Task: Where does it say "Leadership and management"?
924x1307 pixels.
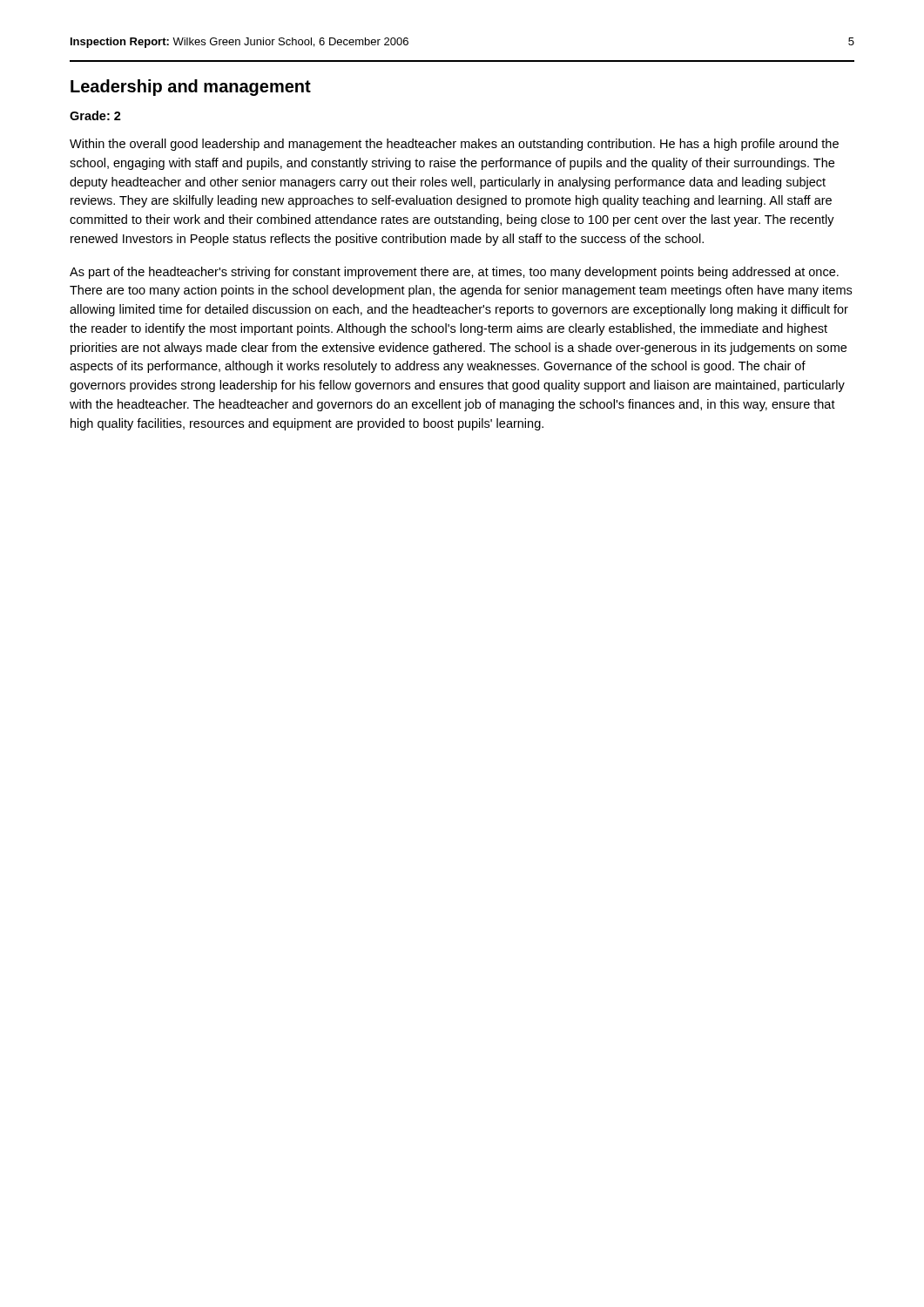Action: pyautogui.click(x=191, y=88)
